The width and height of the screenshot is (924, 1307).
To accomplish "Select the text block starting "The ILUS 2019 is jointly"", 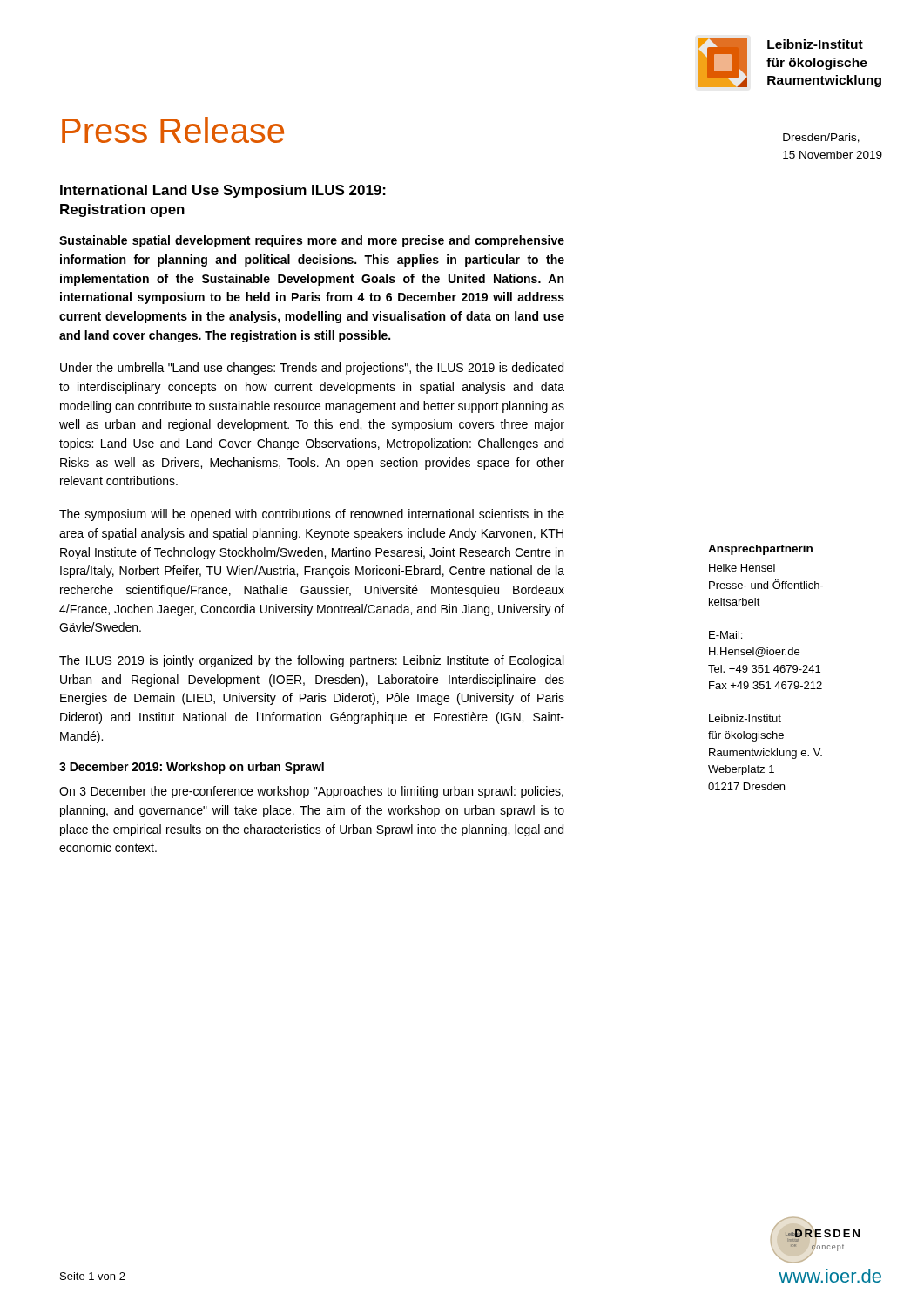I will click(x=312, y=698).
